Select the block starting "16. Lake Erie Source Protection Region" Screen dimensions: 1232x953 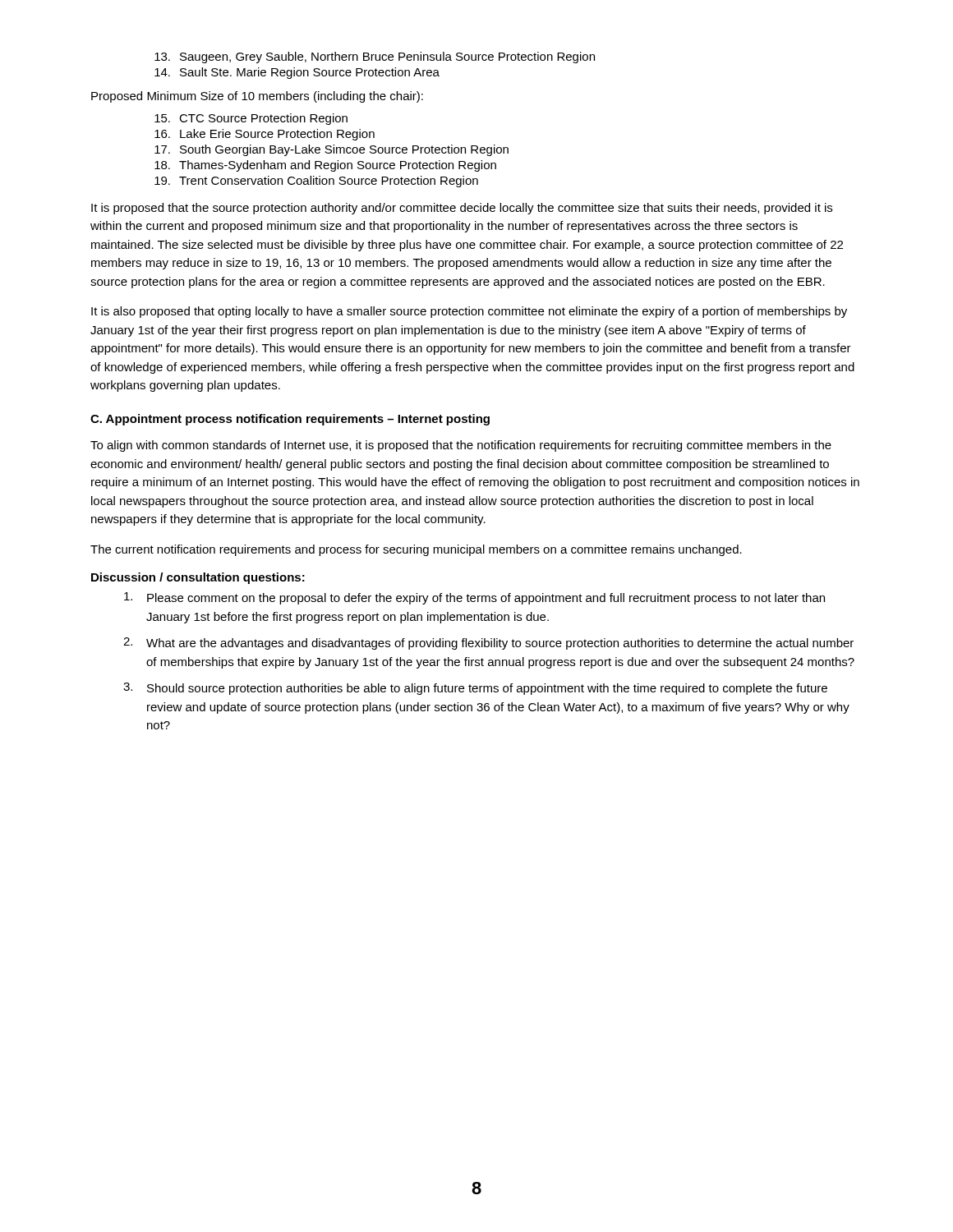coord(265,135)
